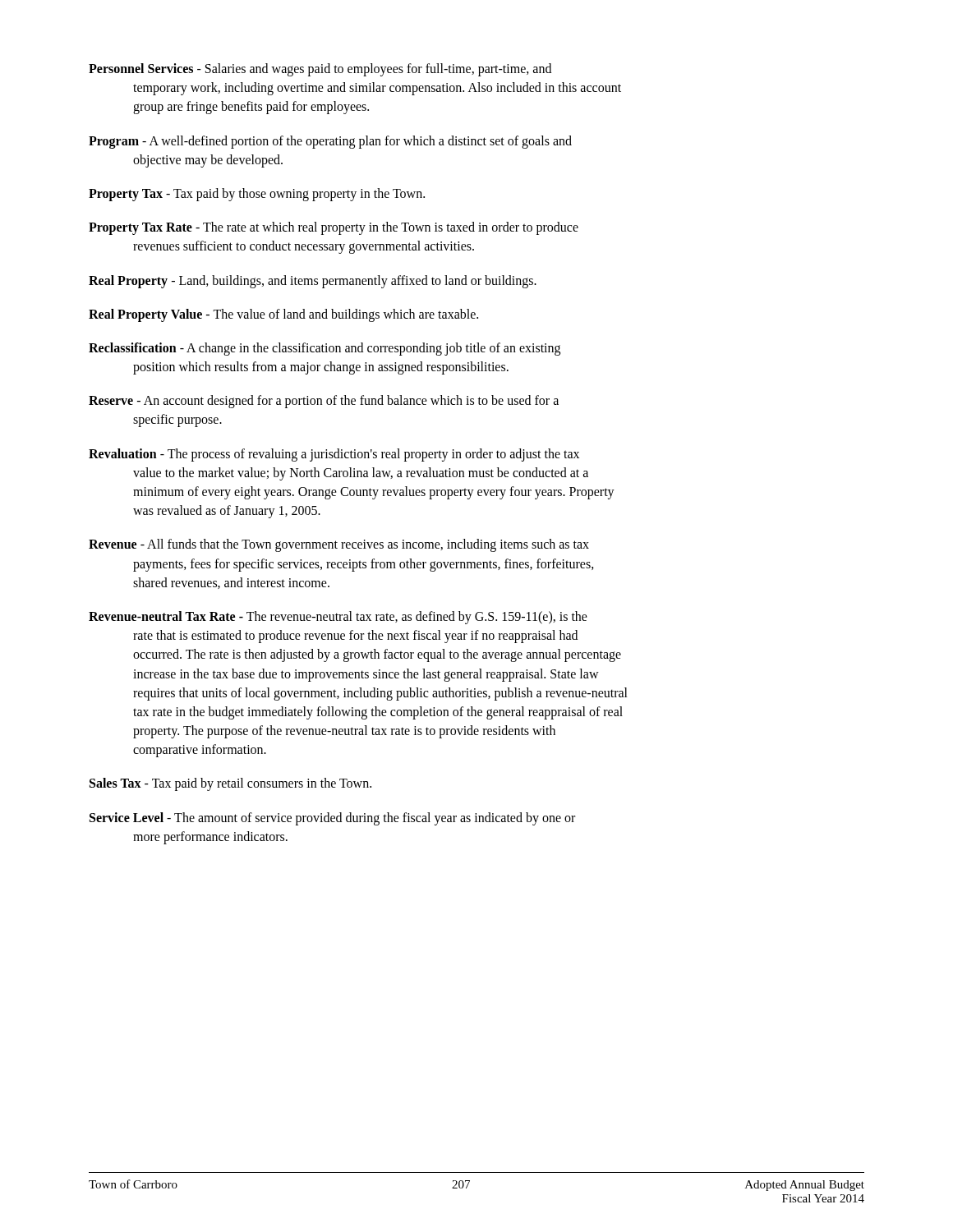953x1232 pixels.
Task: Select the element starting "Reserve - An account designed"
Action: (x=476, y=410)
